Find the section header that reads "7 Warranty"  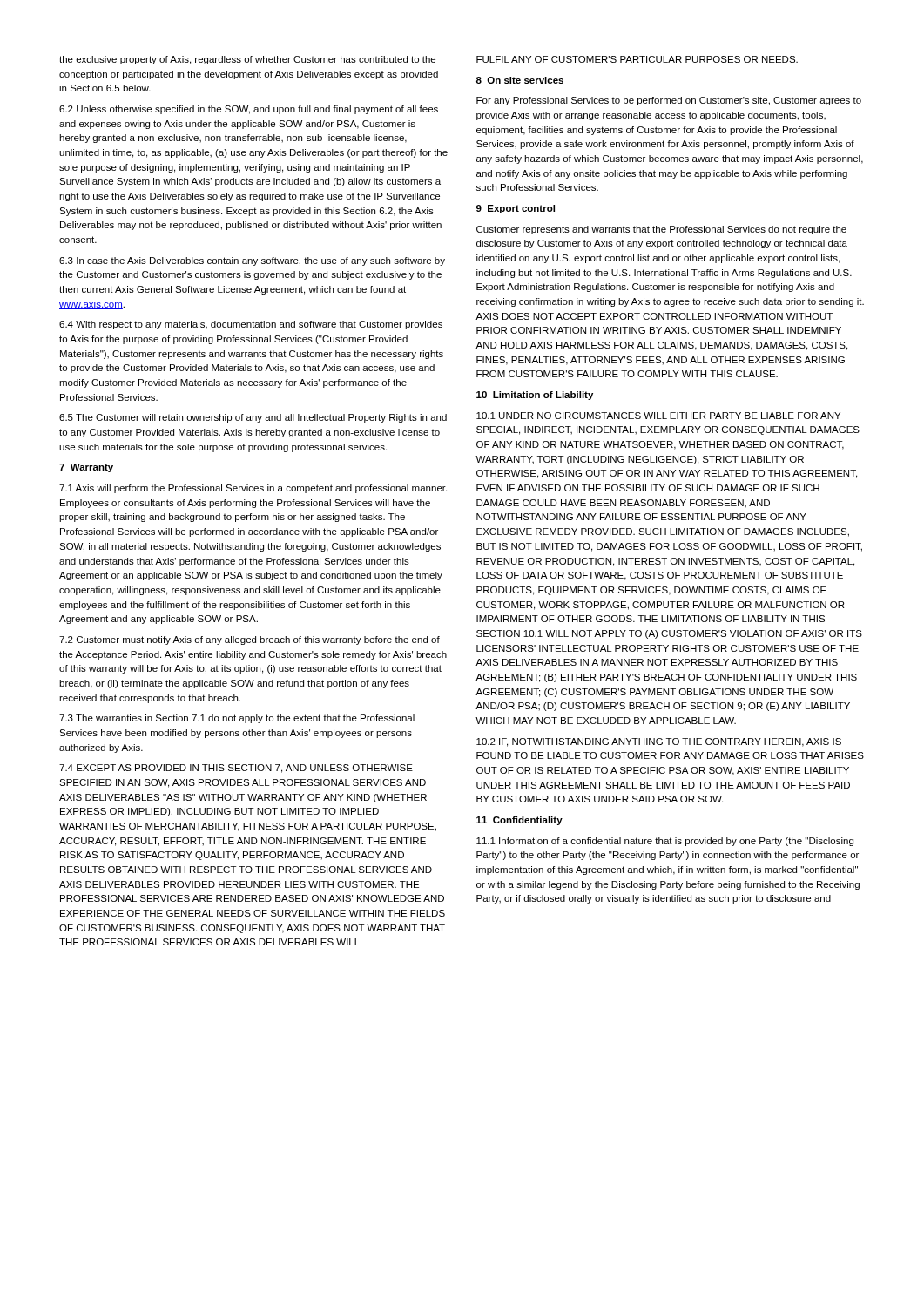click(x=86, y=468)
